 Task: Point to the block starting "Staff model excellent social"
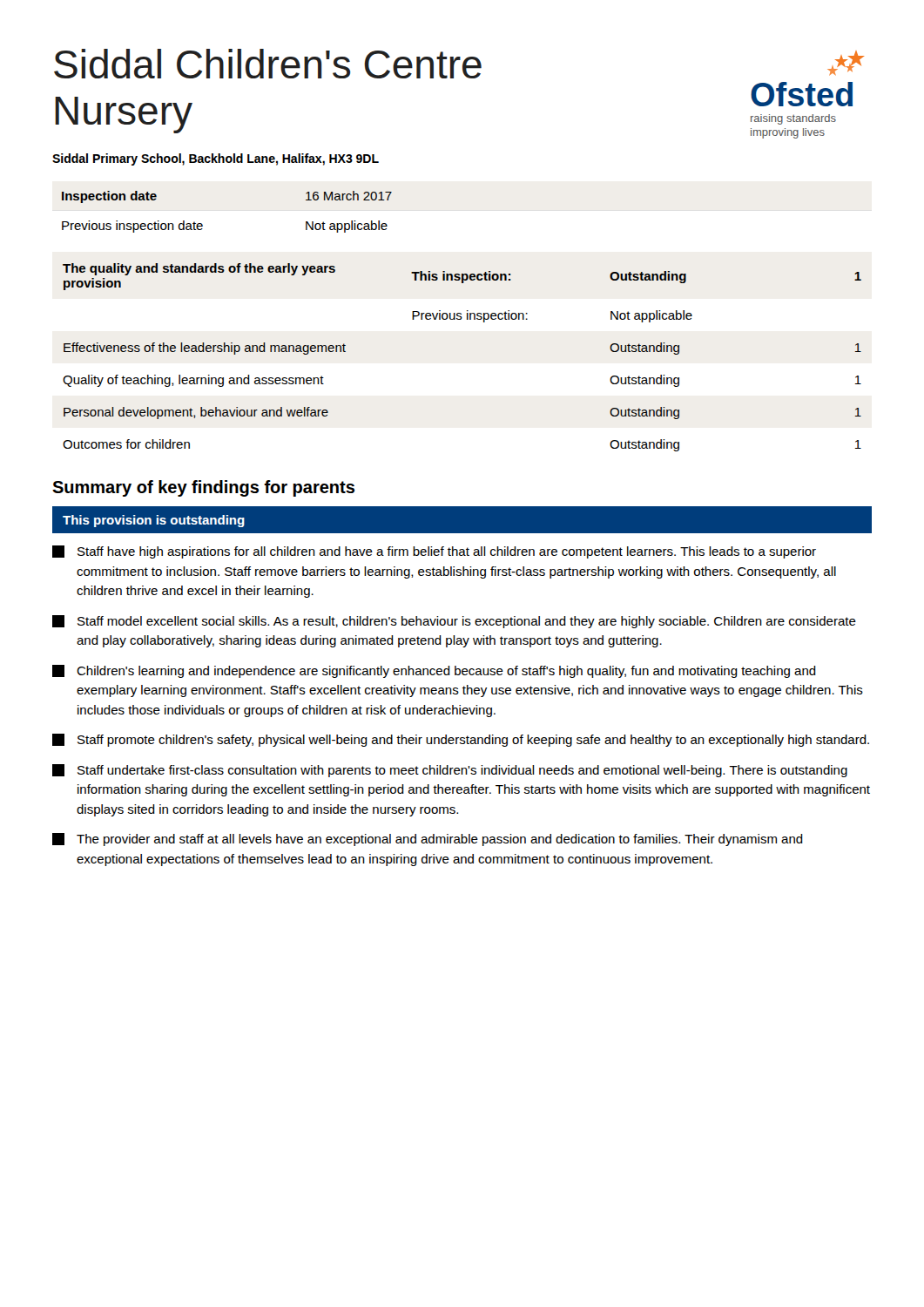click(462, 631)
